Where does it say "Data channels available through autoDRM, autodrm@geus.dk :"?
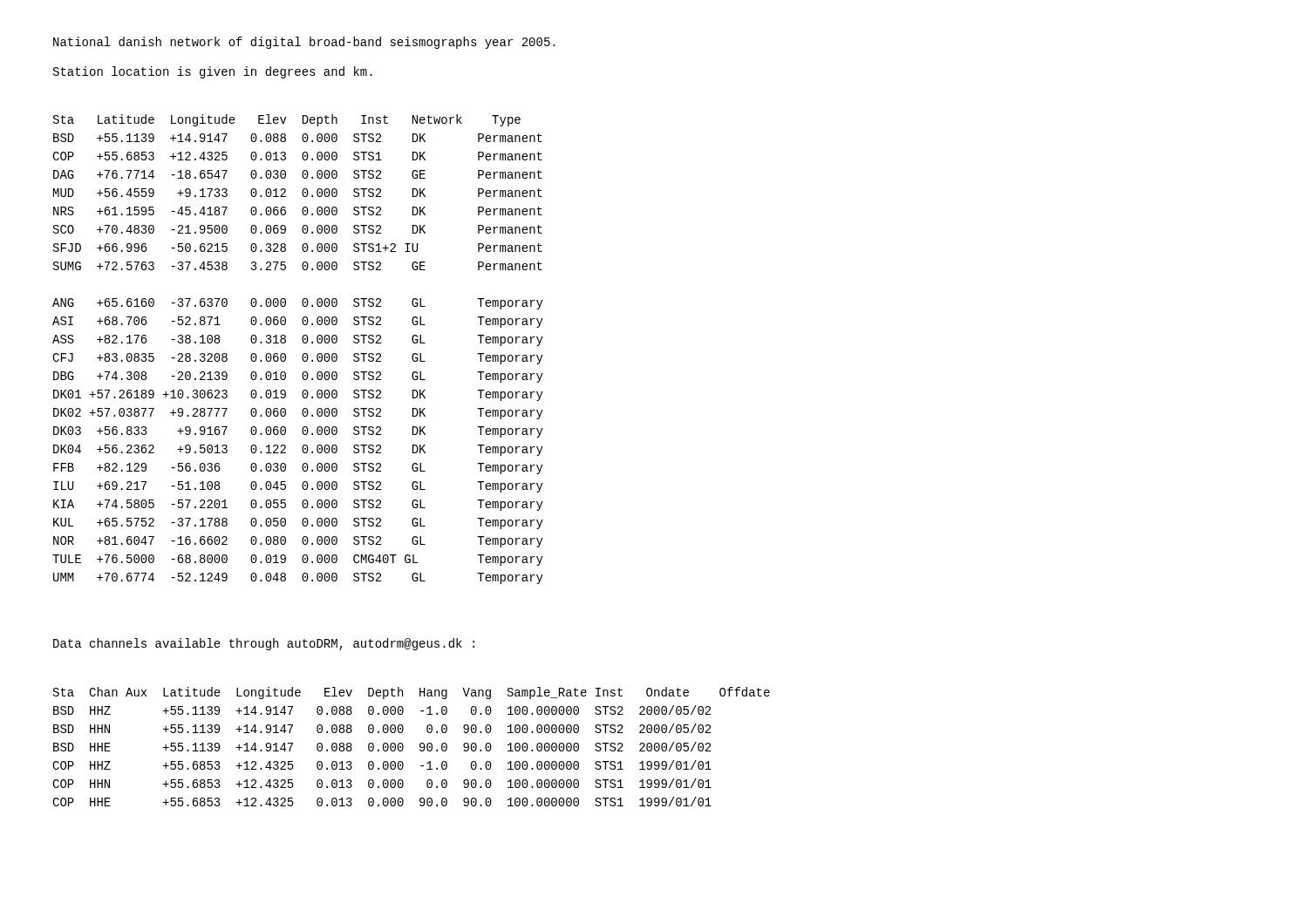Screen dimensions: 924x1308 point(265,644)
